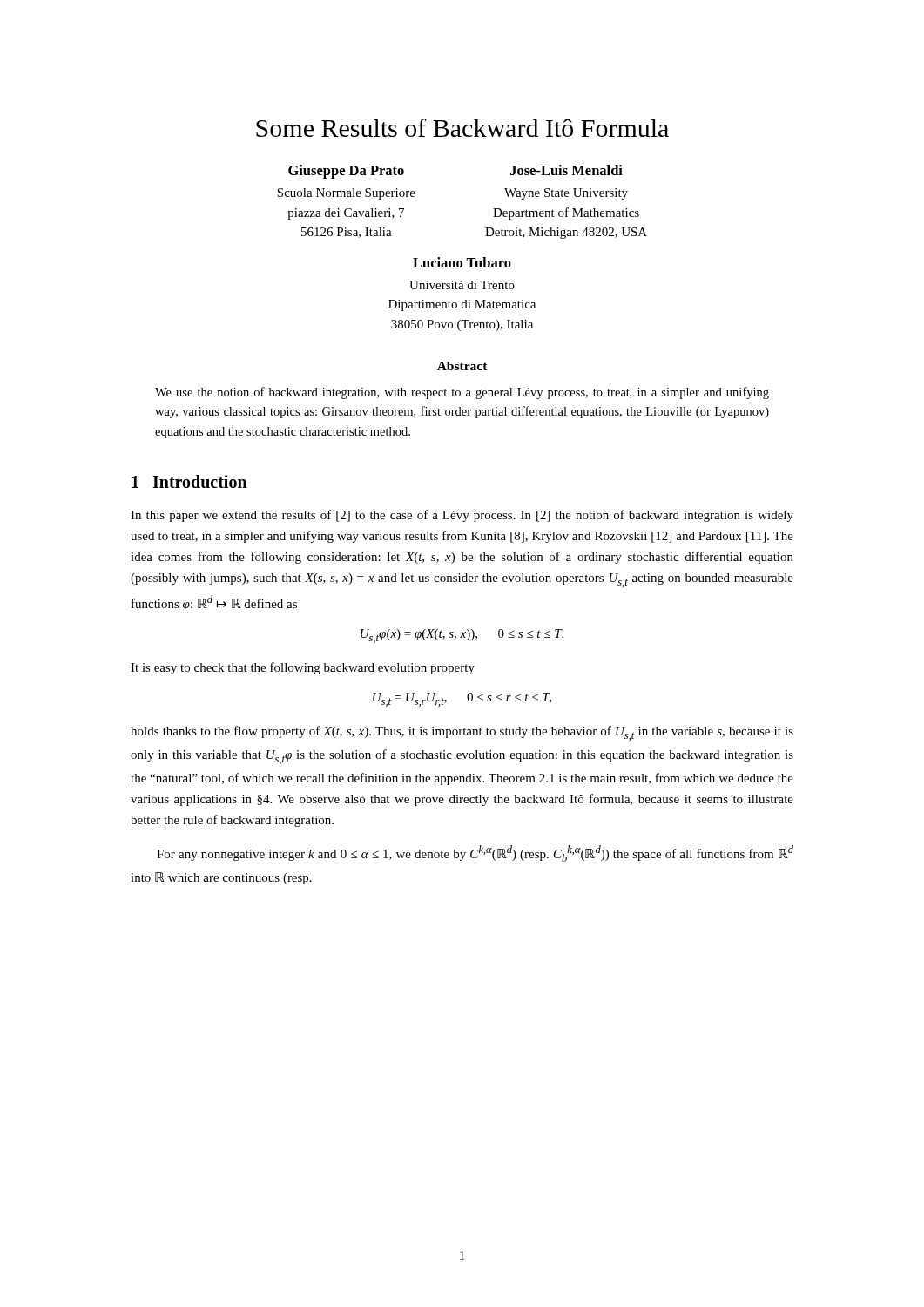Point to the block beginning "For any nonnegative integer k and 0 ≤"
Screen dimensions: 1307x924
click(462, 864)
